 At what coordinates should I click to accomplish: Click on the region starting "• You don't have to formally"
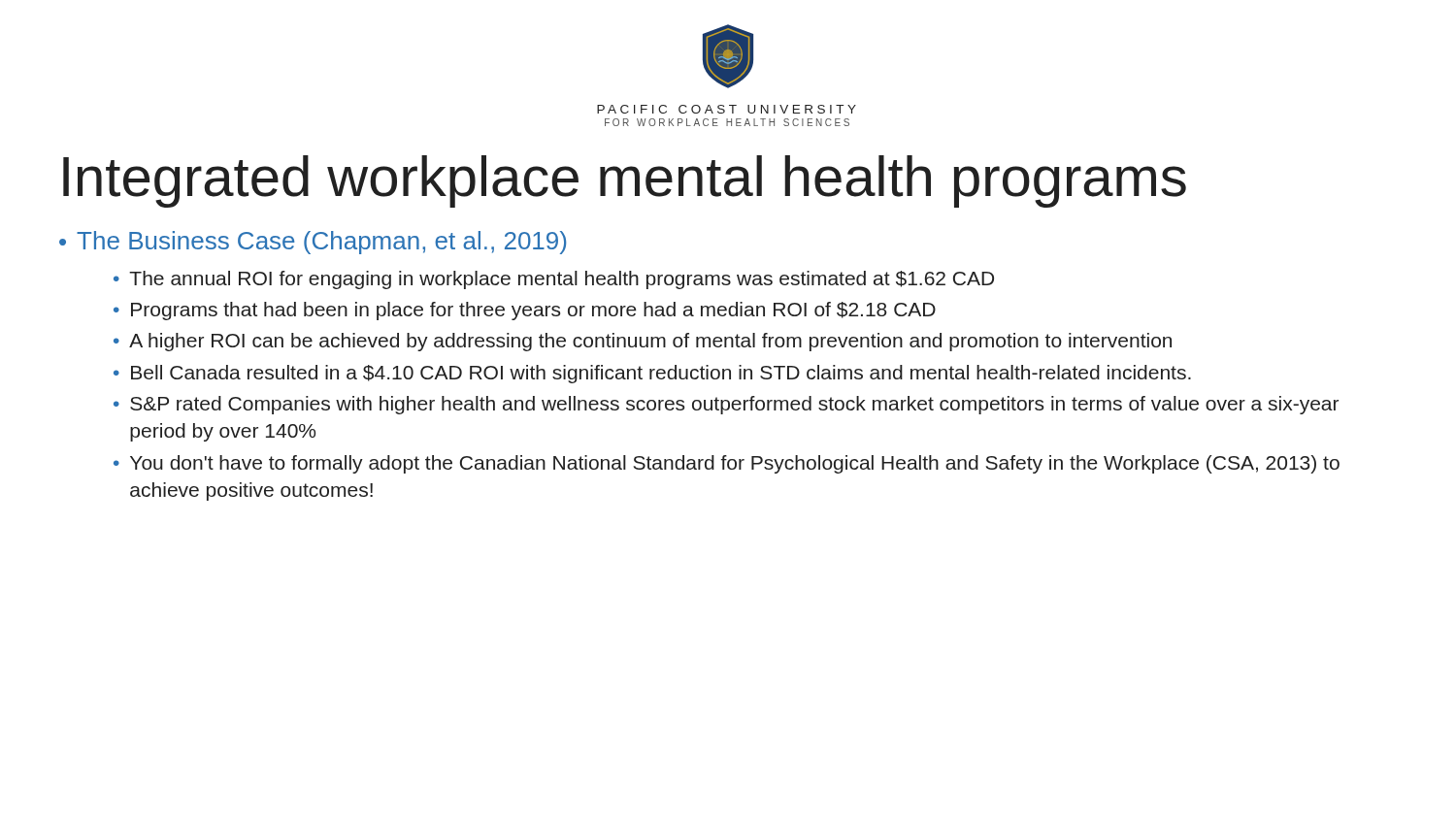(755, 477)
